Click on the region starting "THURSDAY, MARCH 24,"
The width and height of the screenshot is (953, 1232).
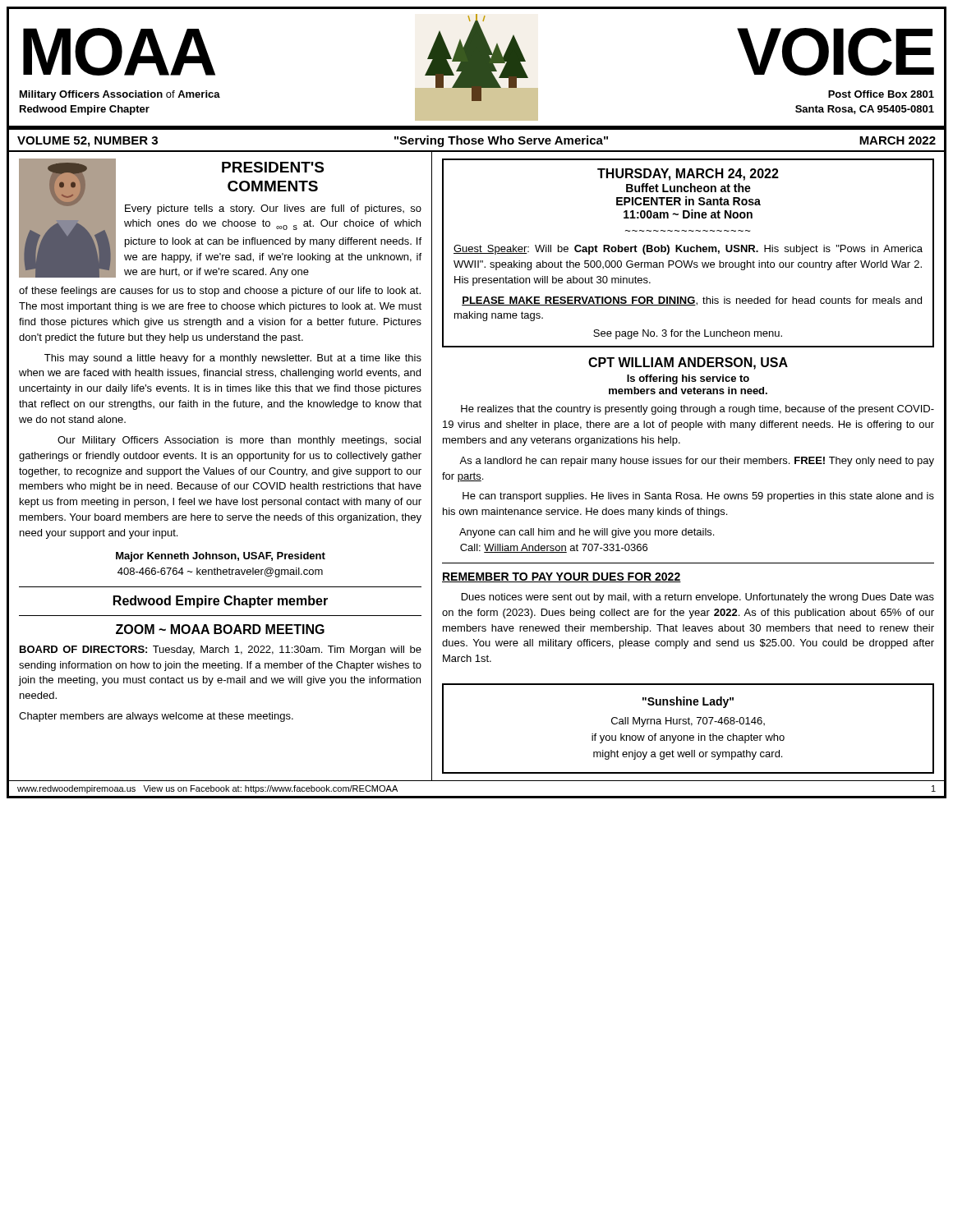[x=688, y=253]
